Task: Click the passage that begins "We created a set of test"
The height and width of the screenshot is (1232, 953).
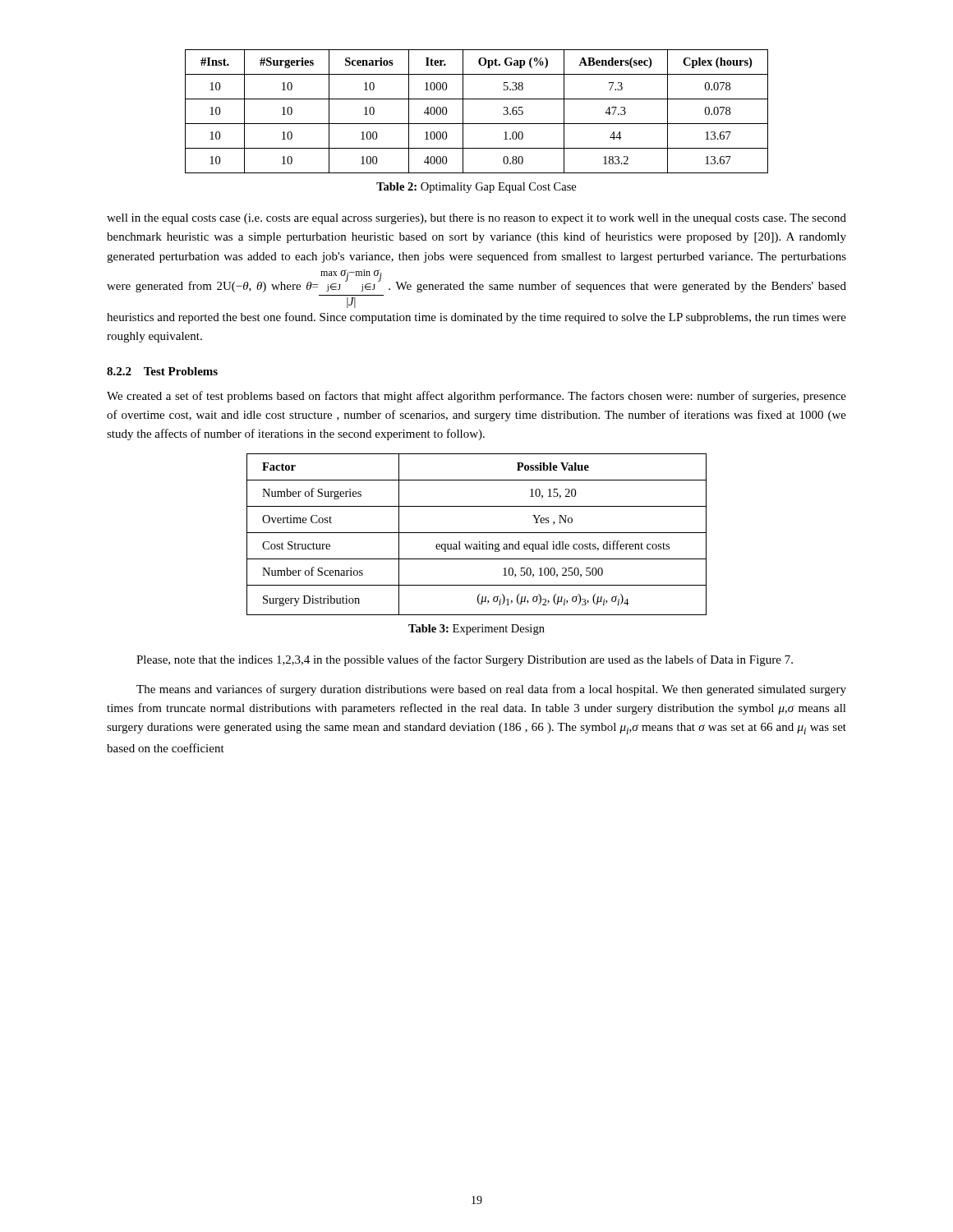Action: [476, 415]
